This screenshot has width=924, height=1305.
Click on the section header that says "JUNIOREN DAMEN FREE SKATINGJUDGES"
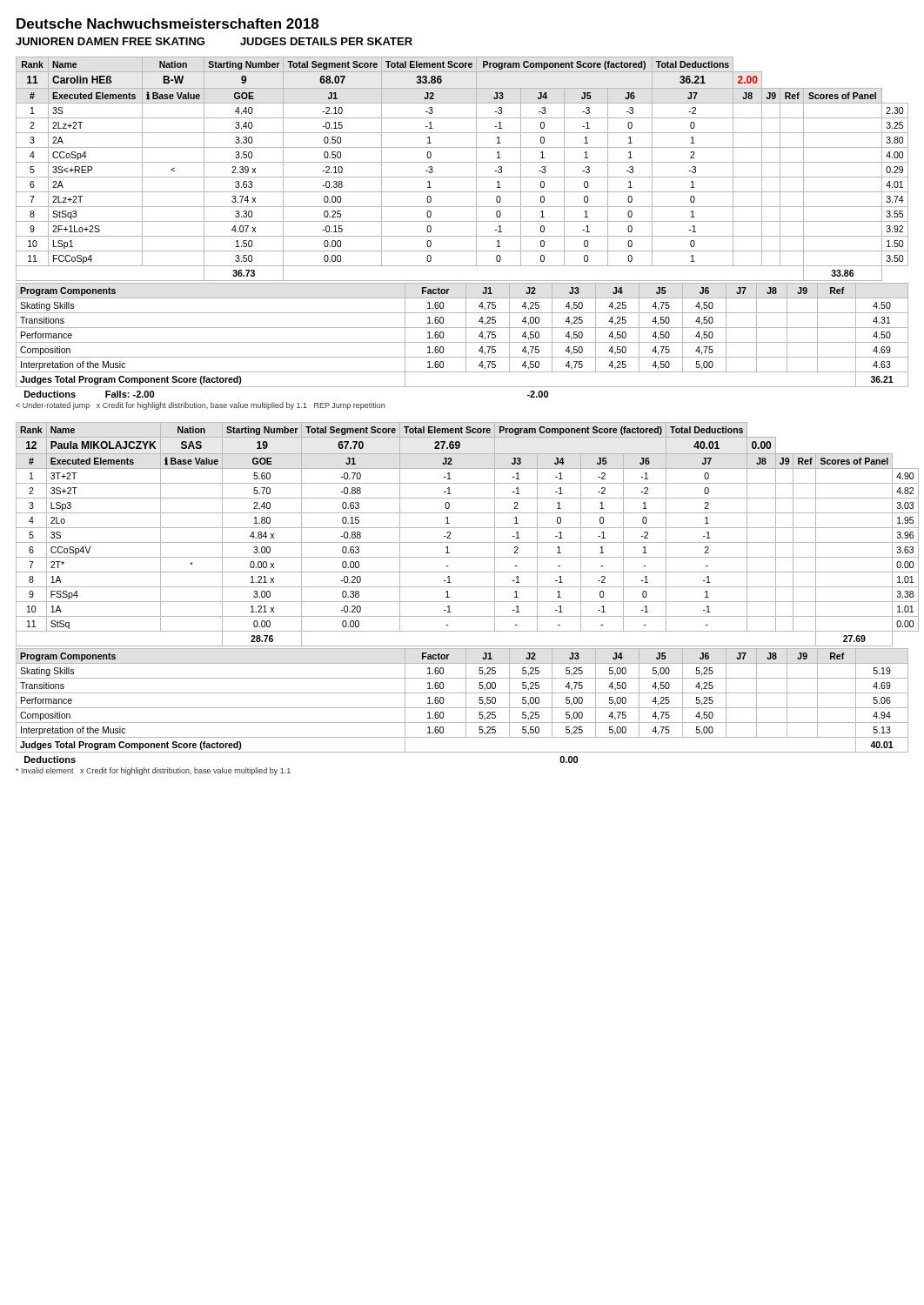pyautogui.click(x=214, y=41)
